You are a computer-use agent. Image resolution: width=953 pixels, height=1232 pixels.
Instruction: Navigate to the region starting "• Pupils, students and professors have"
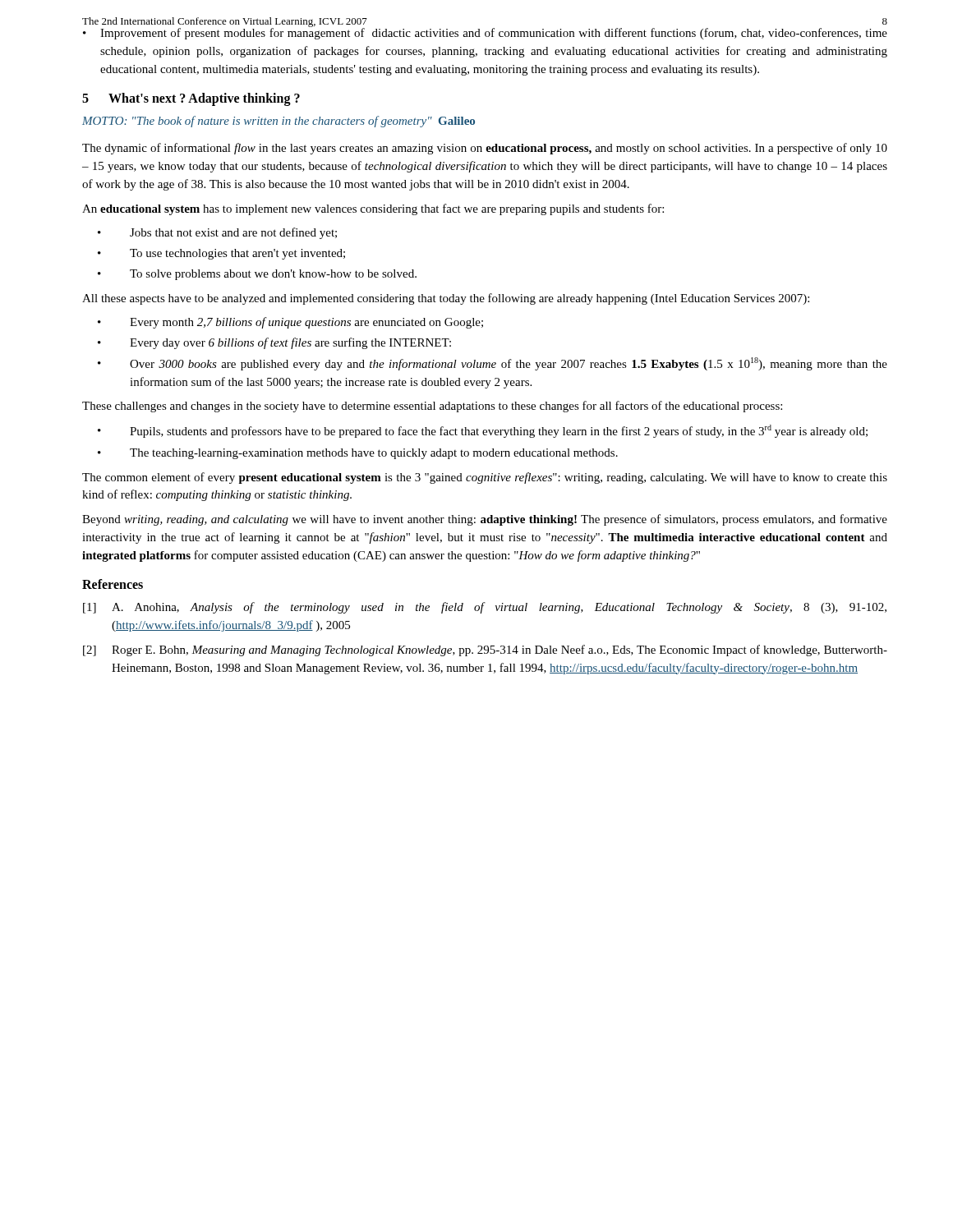(475, 432)
